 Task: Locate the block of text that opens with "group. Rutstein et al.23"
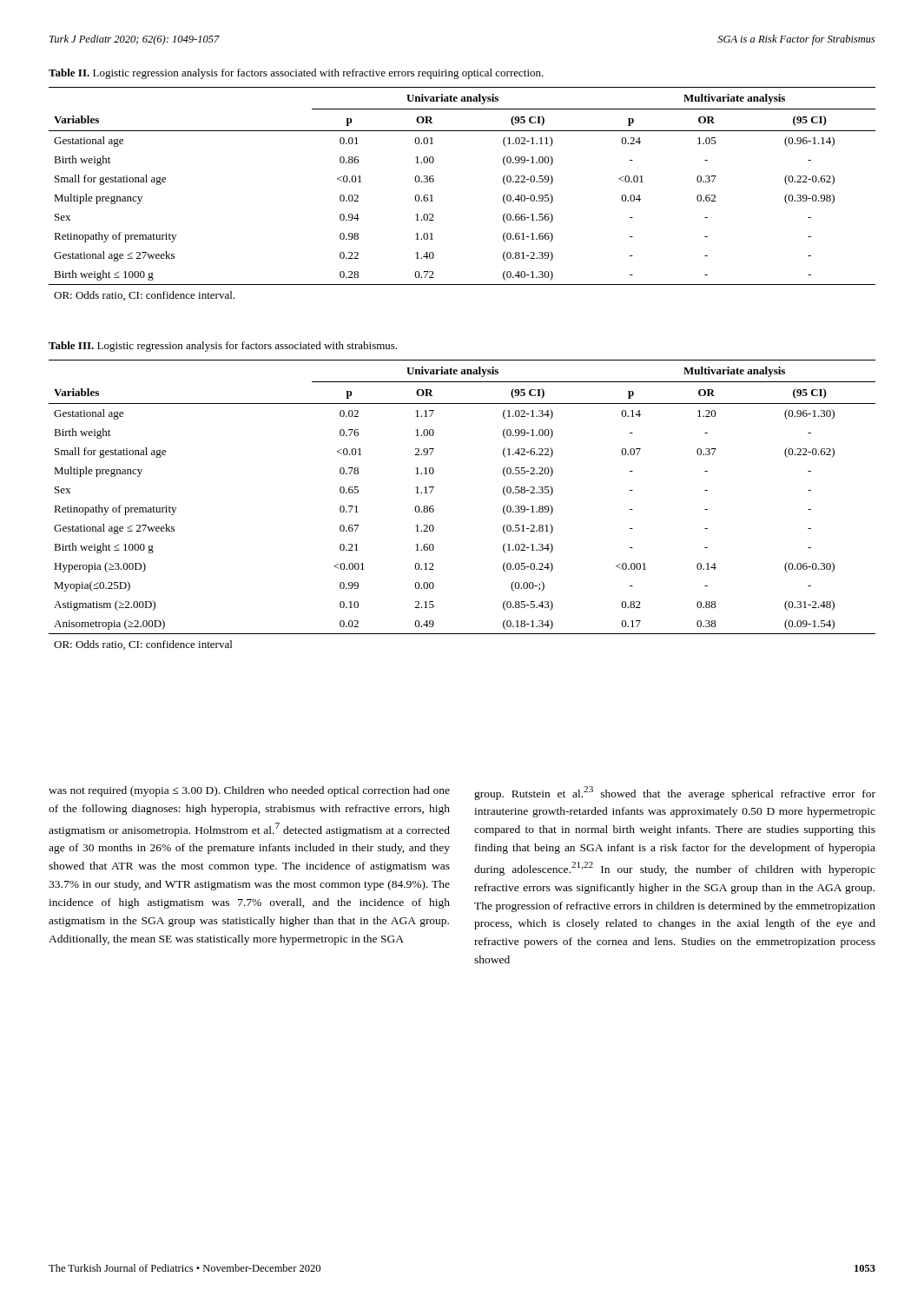pos(675,875)
